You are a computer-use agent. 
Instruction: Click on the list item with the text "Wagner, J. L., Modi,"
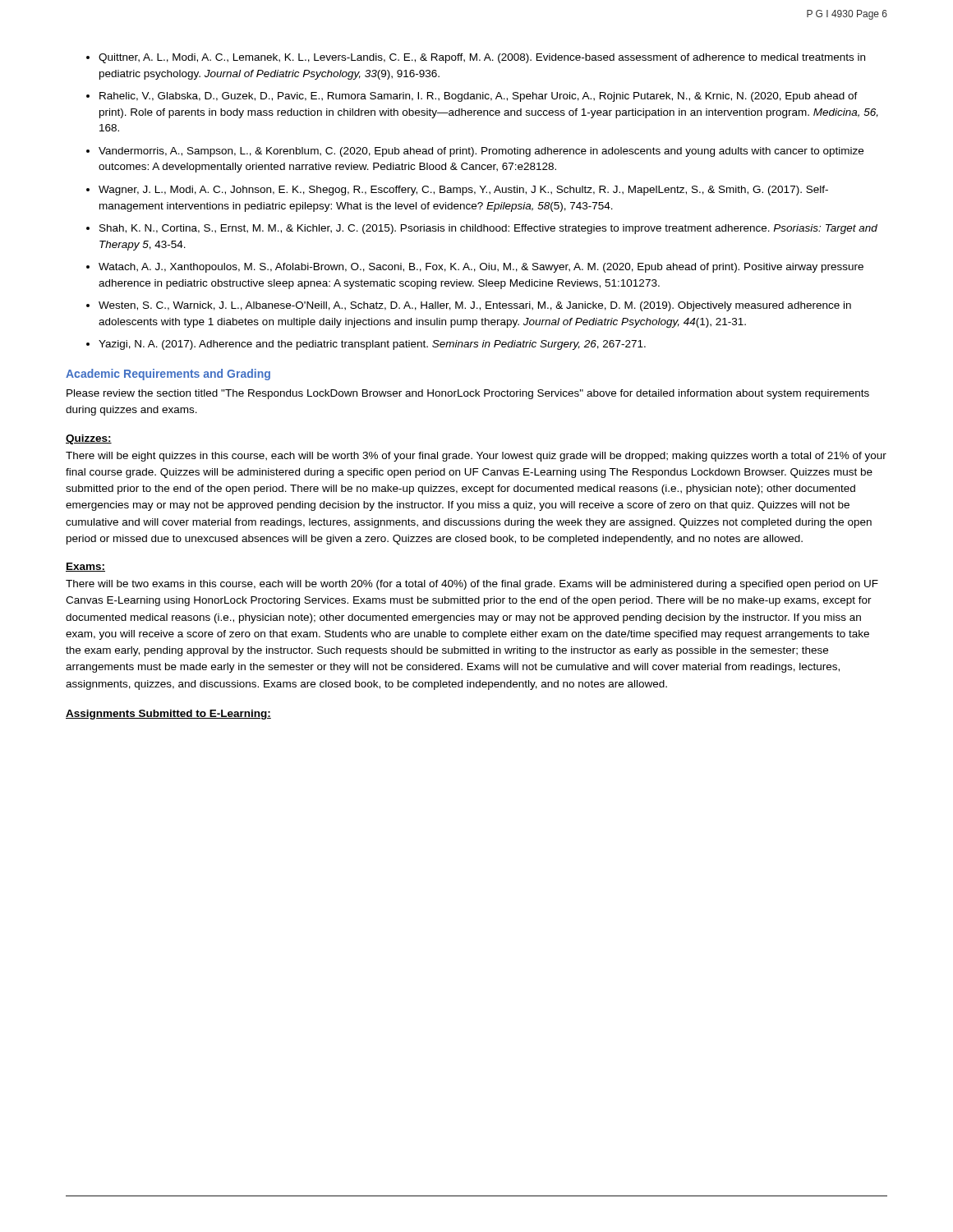tap(463, 197)
